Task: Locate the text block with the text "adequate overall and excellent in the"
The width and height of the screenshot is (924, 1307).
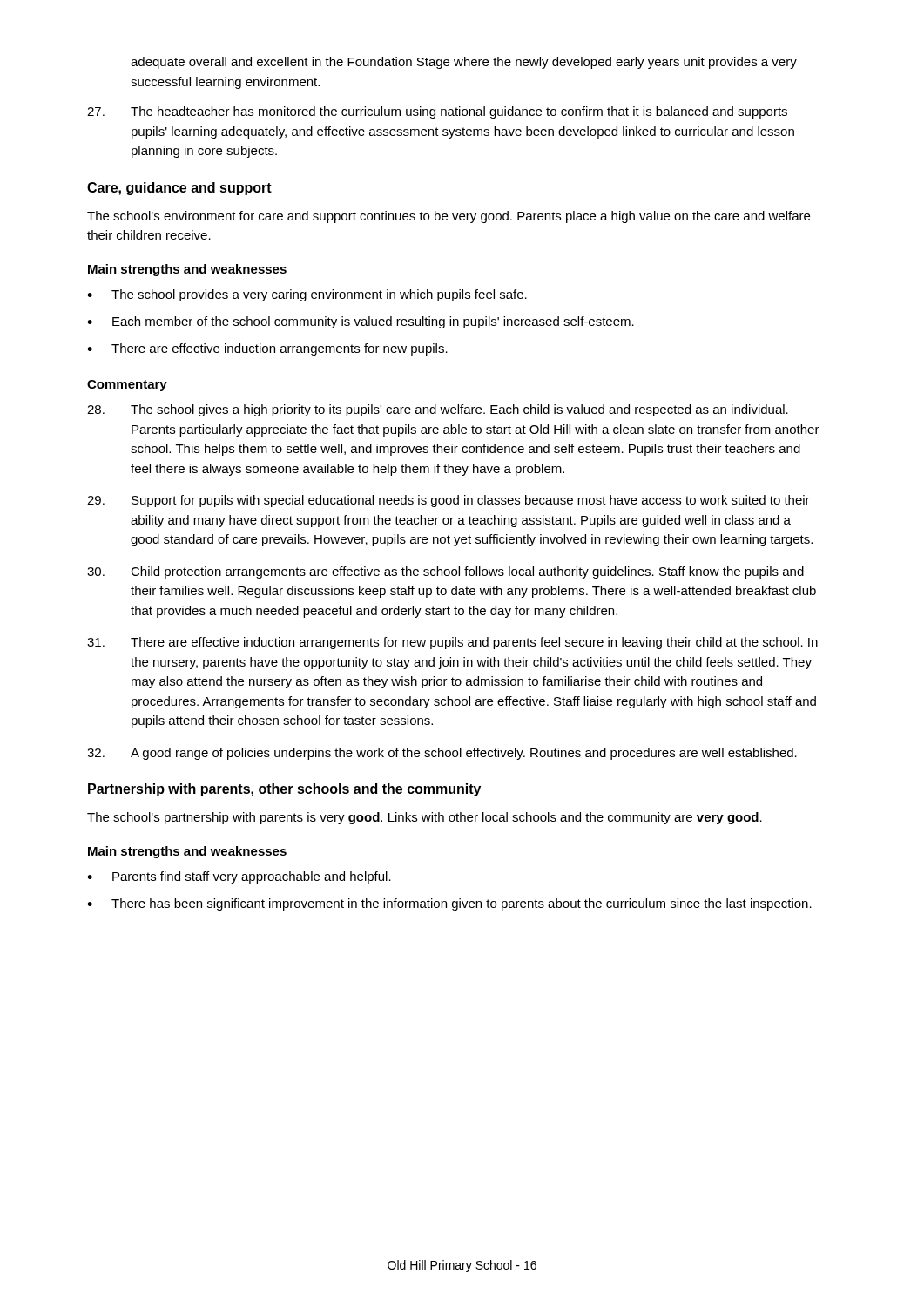Action: (x=464, y=71)
